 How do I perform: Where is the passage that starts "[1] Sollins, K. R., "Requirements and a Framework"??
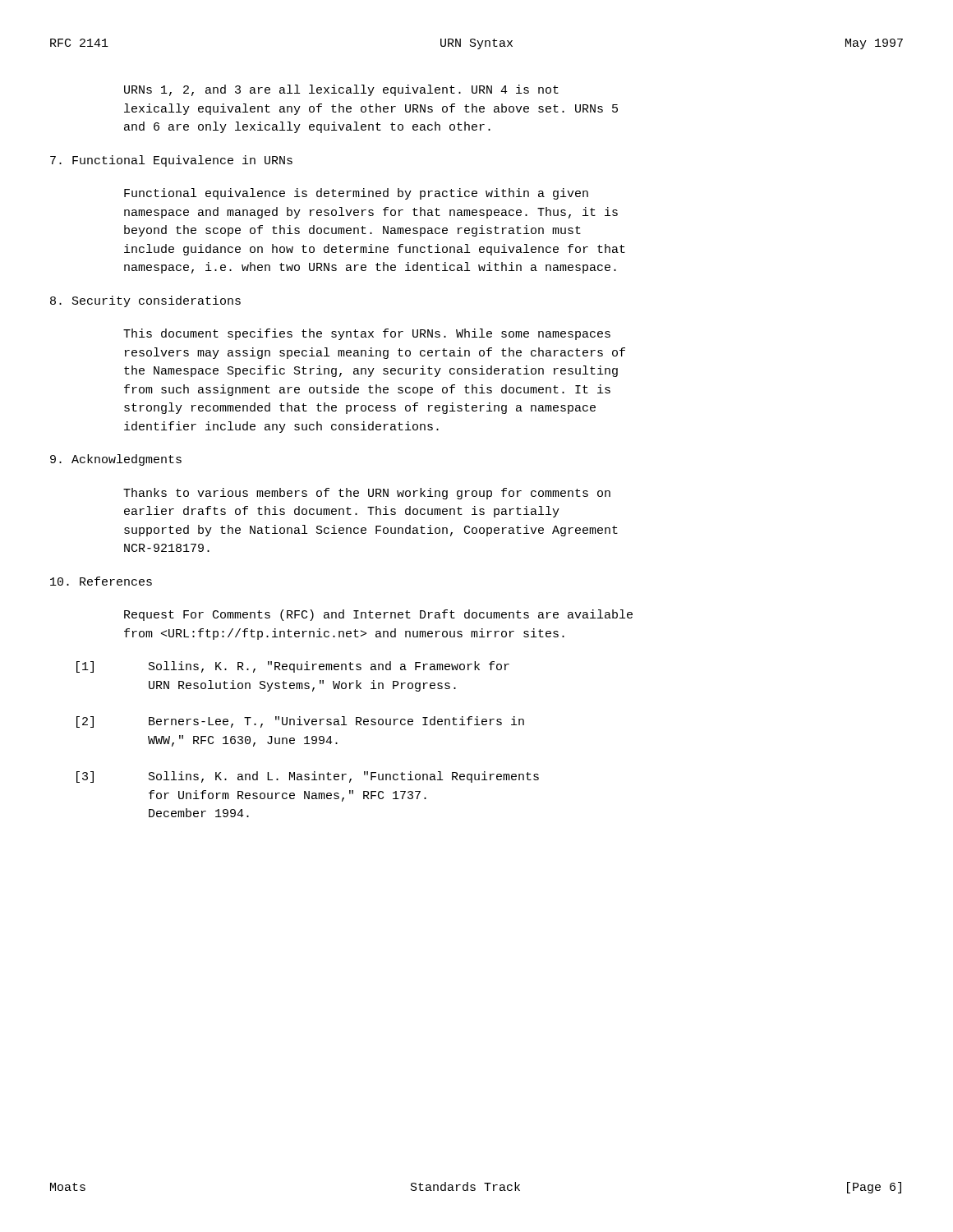[x=476, y=677]
